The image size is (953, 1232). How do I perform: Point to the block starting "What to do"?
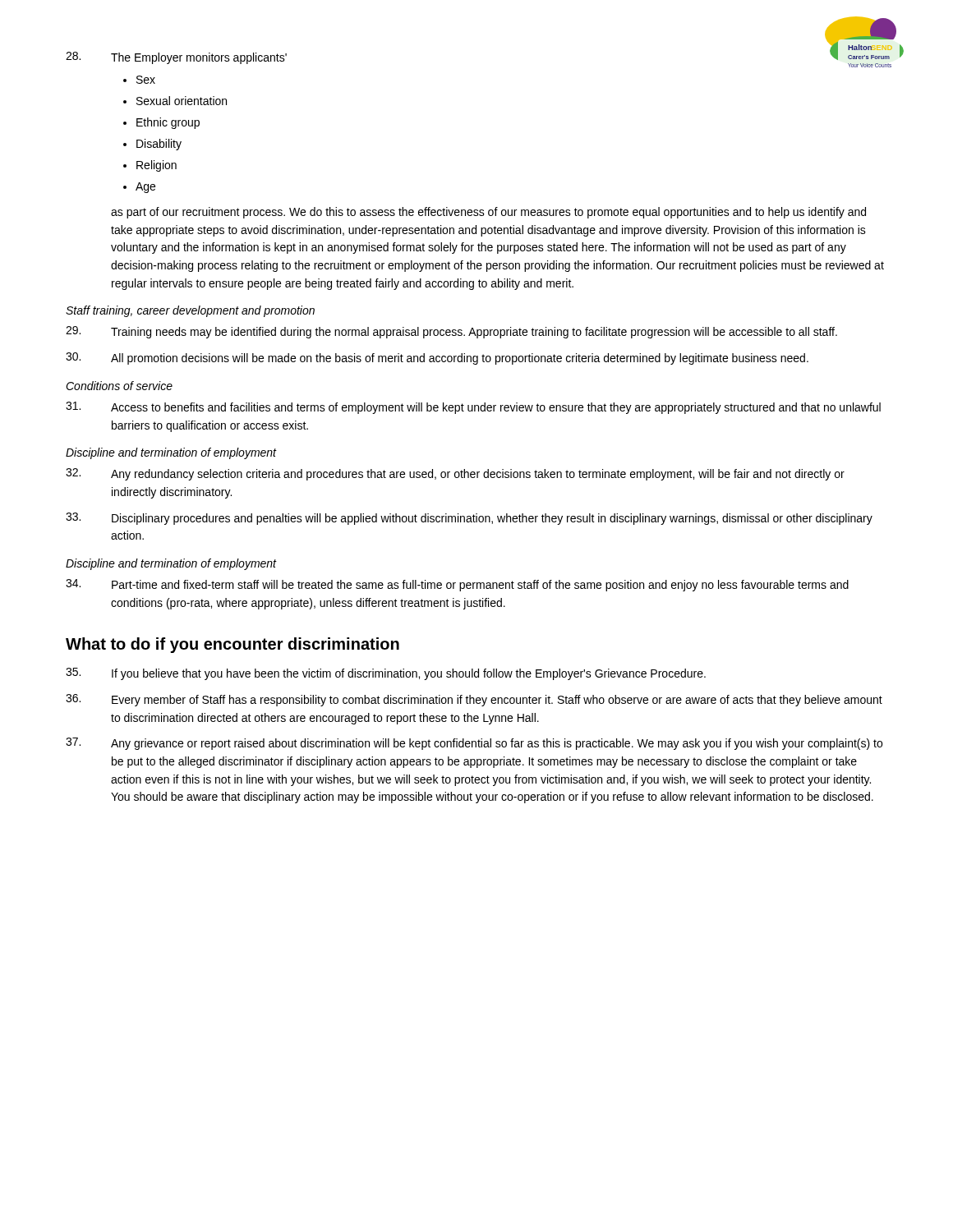click(233, 644)
